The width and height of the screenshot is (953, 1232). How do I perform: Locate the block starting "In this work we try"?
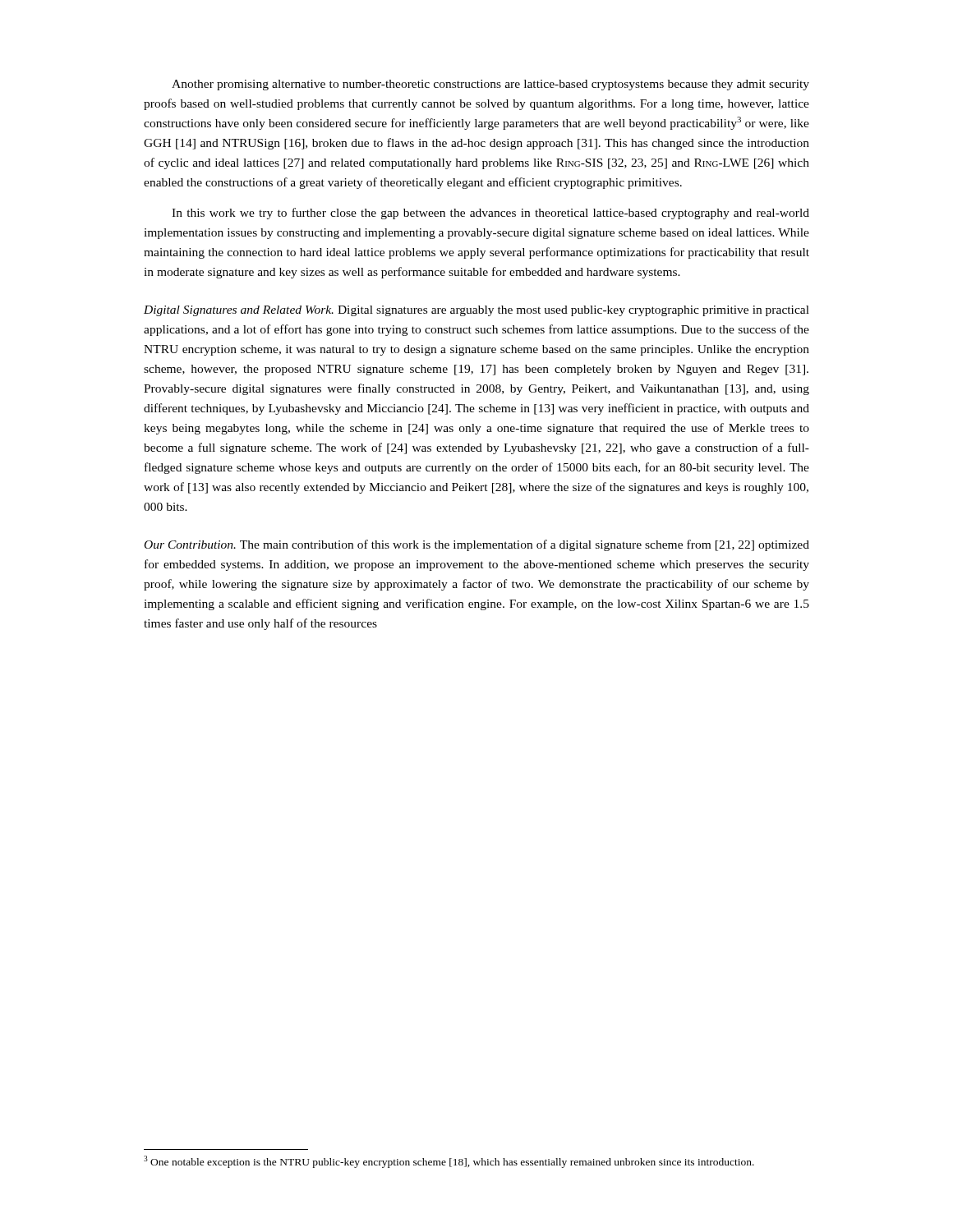coord(476,242)
